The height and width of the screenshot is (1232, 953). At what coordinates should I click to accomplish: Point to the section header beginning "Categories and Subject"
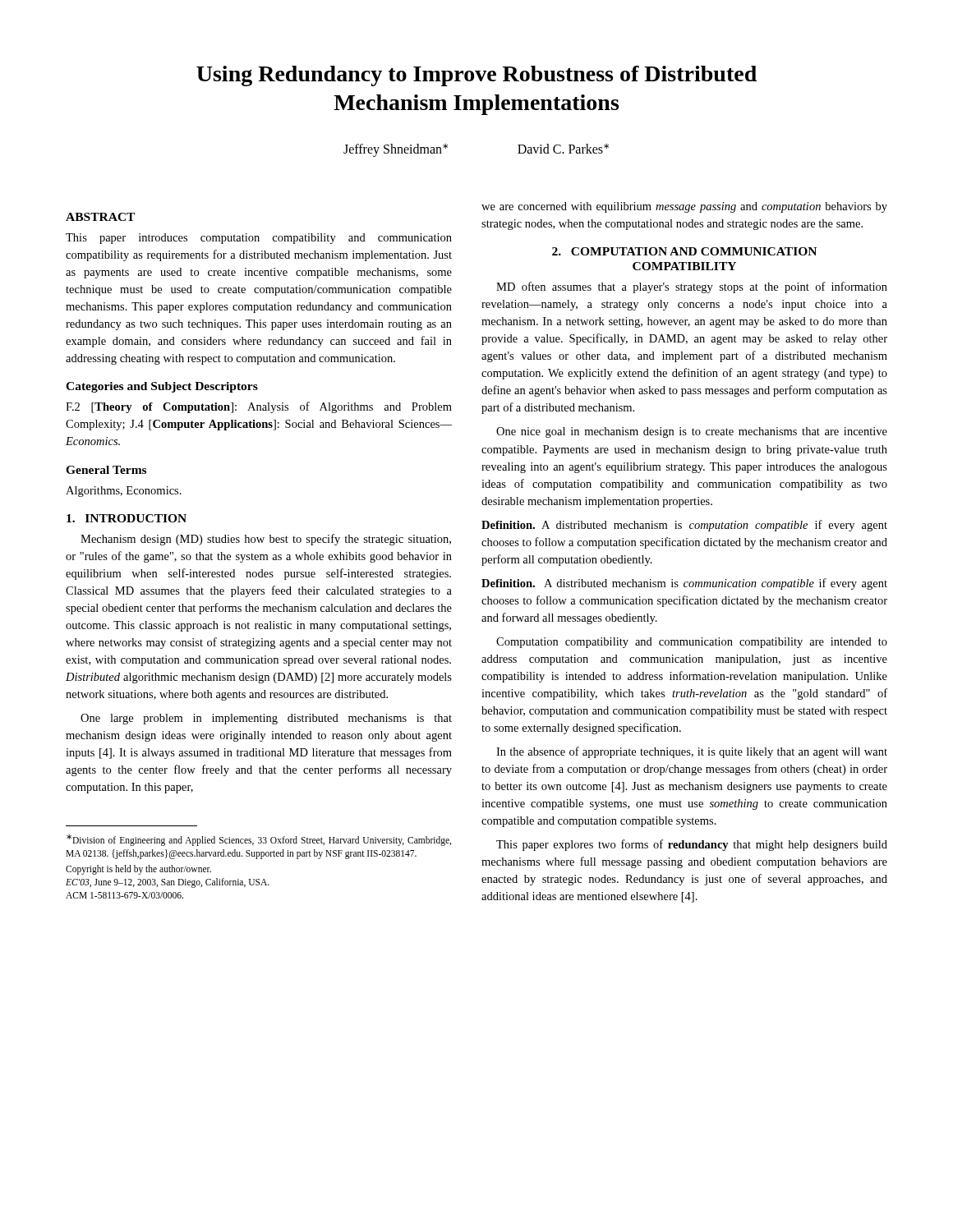[259, 386]
